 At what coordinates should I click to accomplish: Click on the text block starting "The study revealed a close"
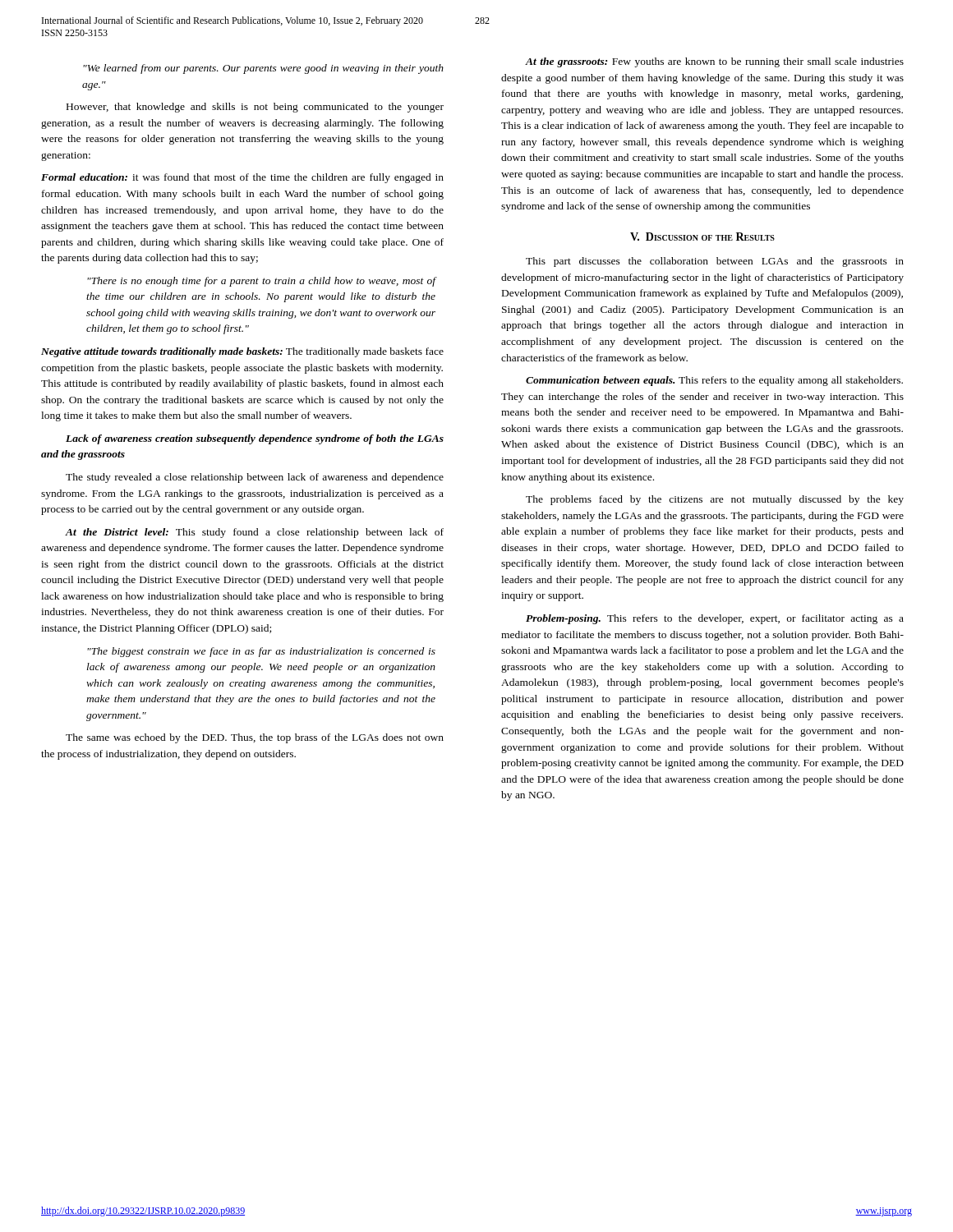coord(242,493)
